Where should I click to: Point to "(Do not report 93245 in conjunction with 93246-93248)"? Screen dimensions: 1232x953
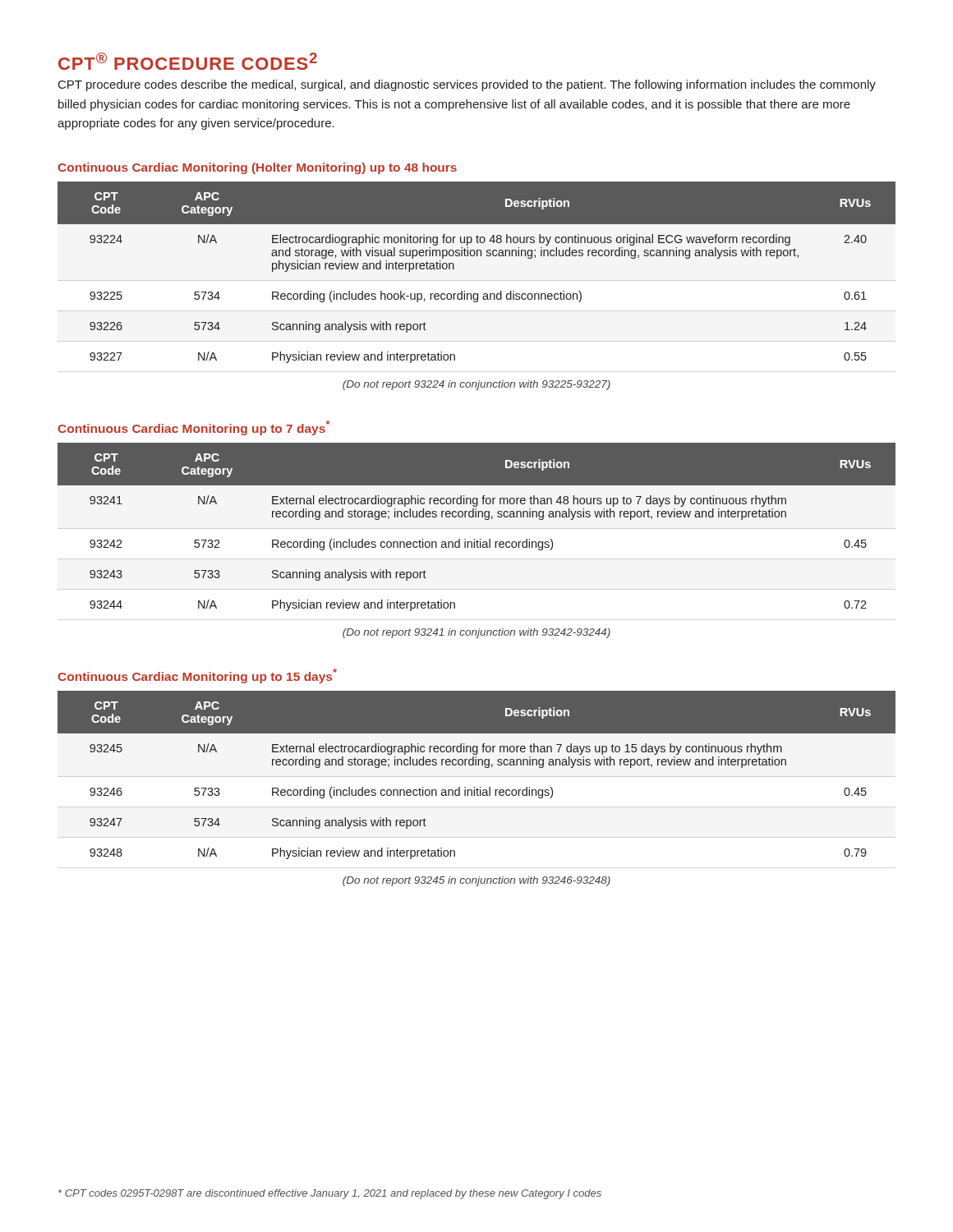[x=476, y=880]
